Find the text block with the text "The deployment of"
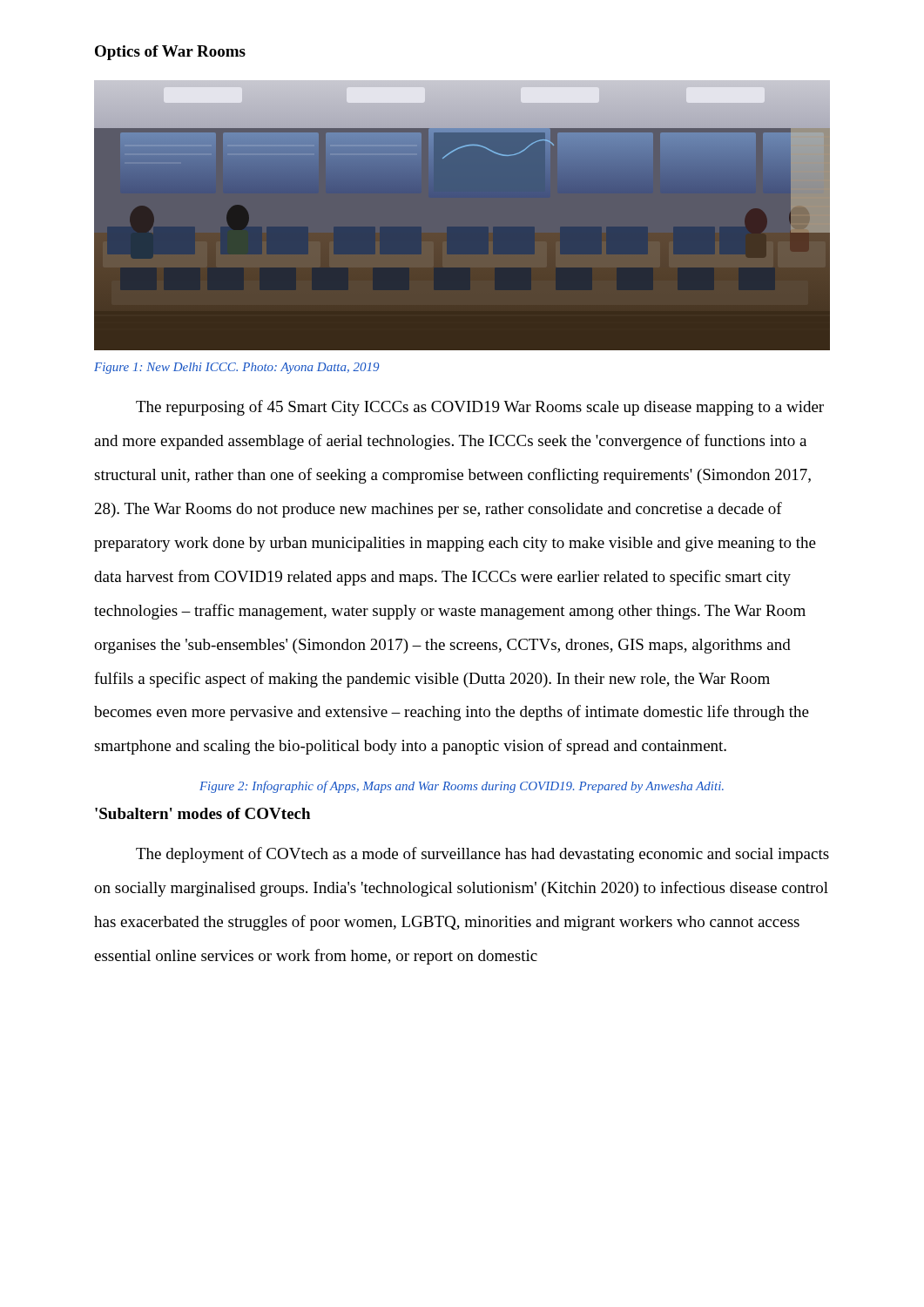Viewport: 924px width, 1307px height. (482, 855)
